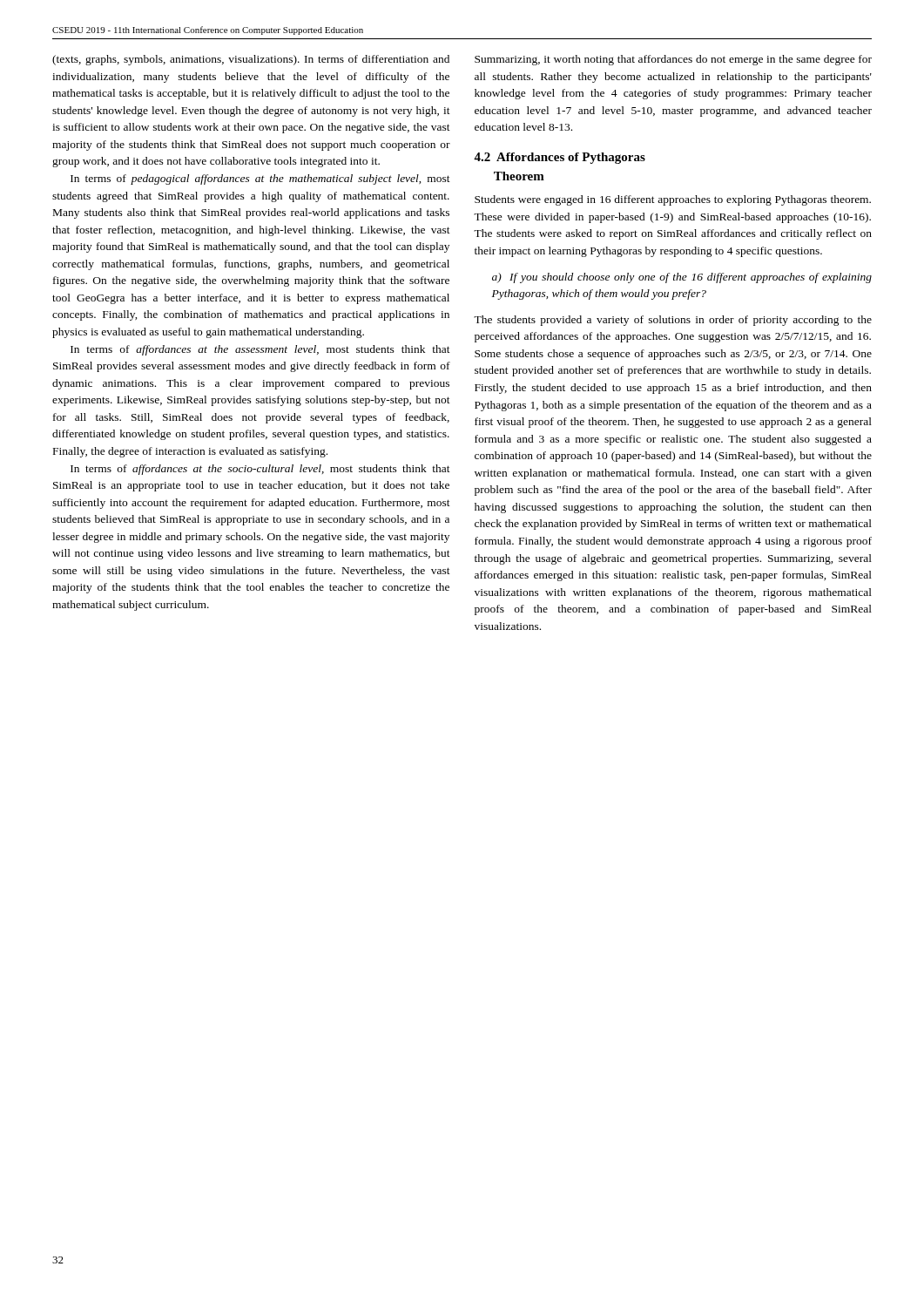Locate the text block containing "In terms of pedagogical"
This screenshot has width=924, height=1307.
pyautogui.click(x=251, y=255)
